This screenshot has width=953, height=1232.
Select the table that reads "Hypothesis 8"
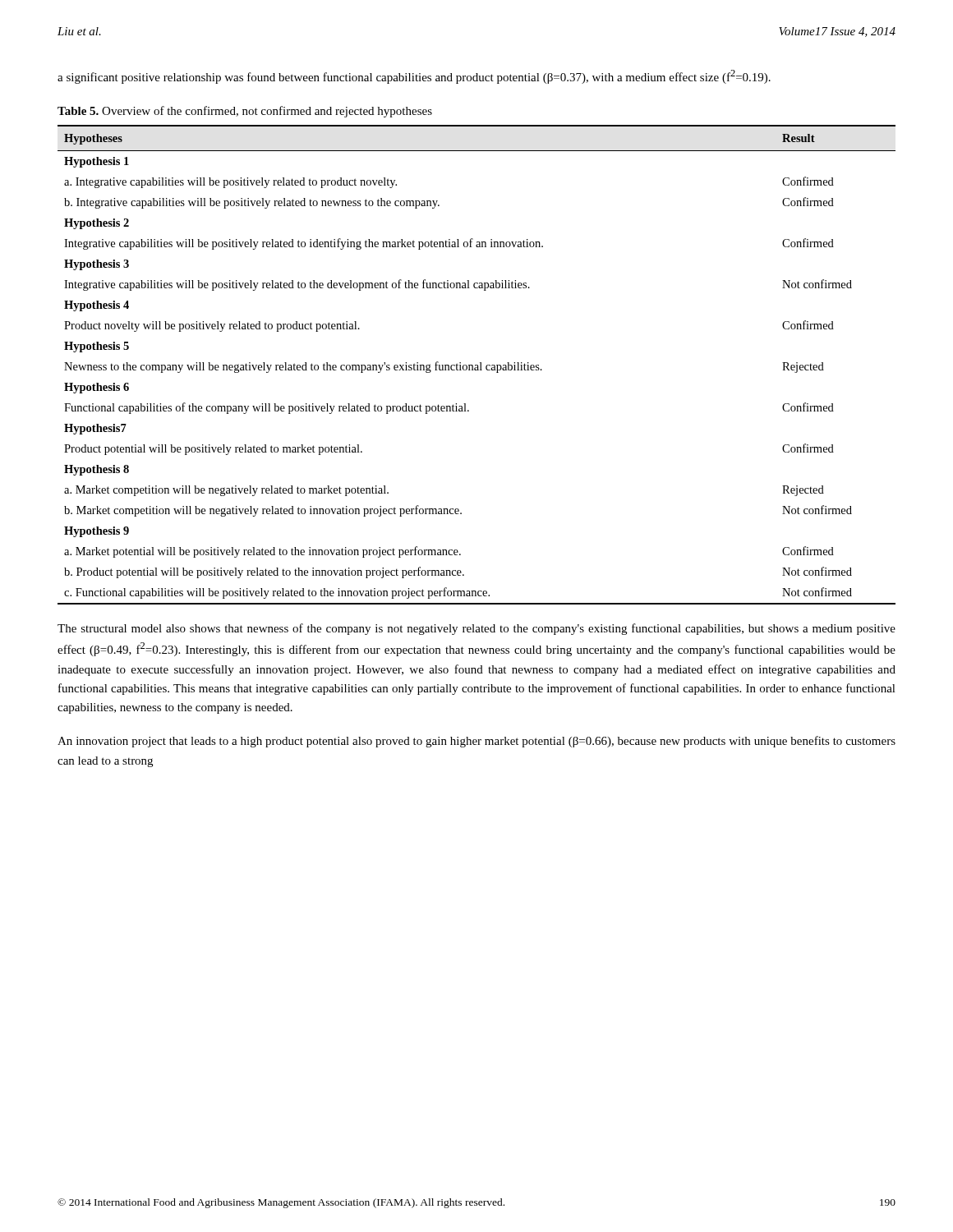tap(476, 365)
